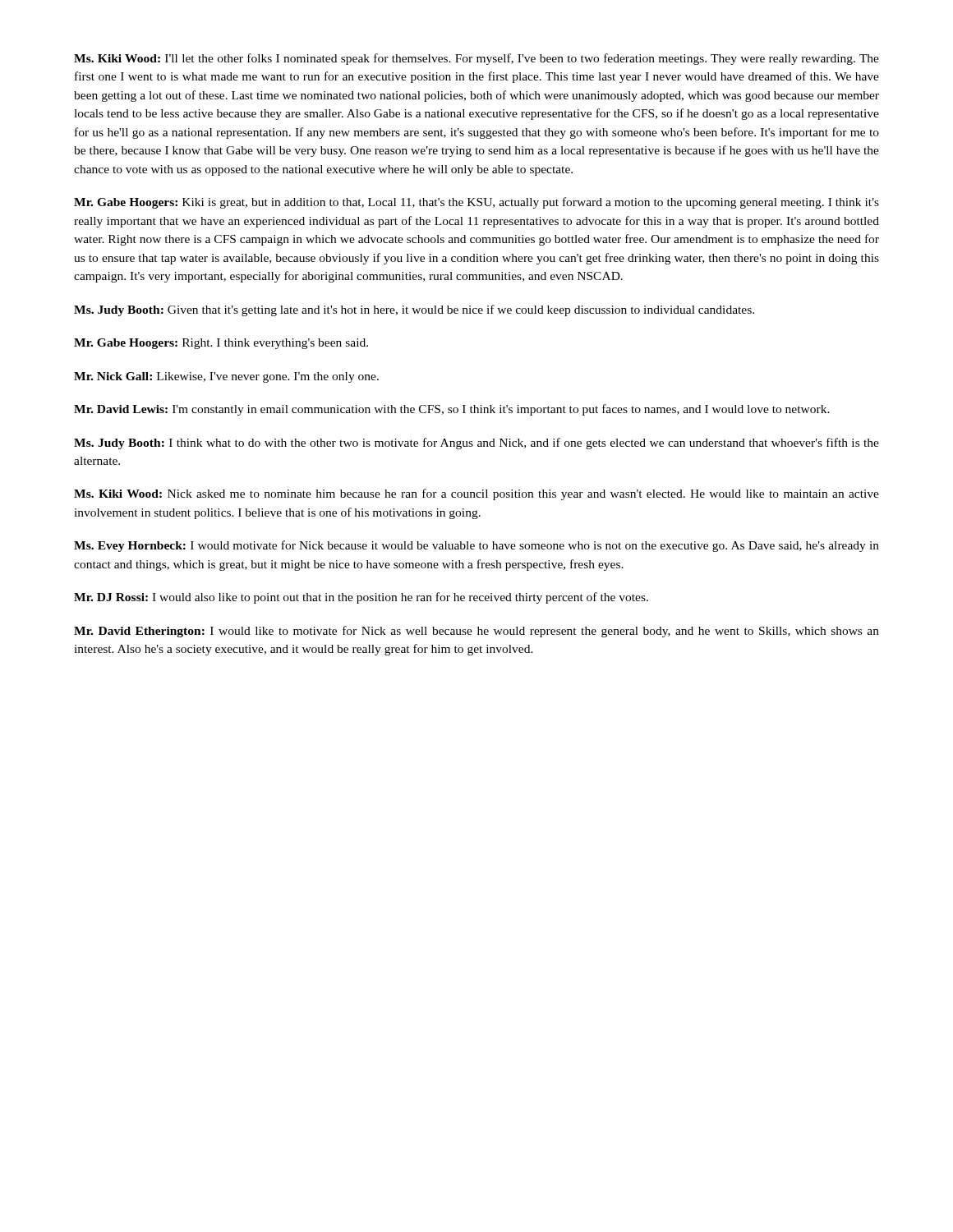This screenshot has height=1232, width=953.
Task: Locate the block of text that opens with "Mr. David Etherington:"
Action: point(476,639)
